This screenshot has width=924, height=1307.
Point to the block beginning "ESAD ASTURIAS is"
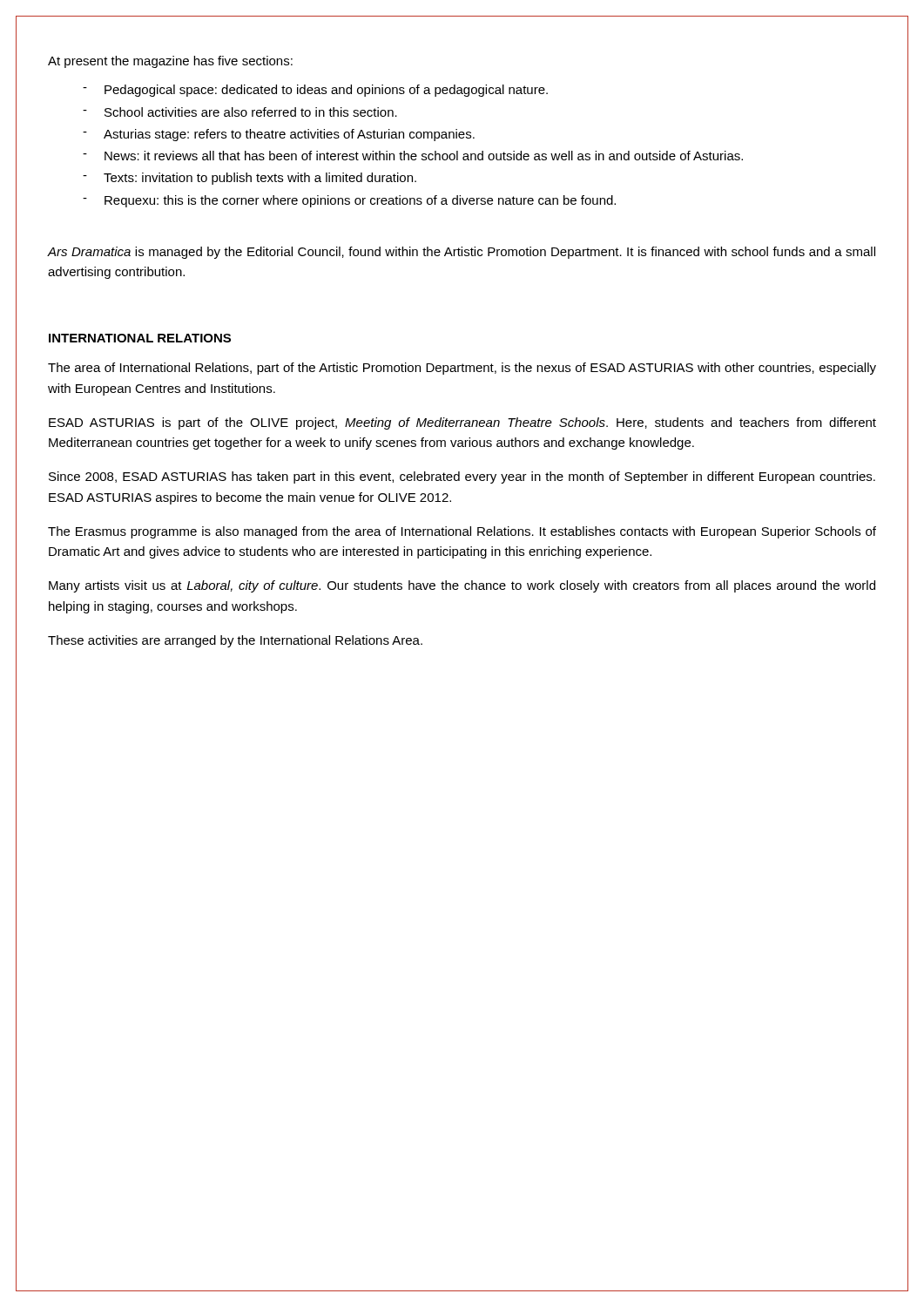[x=462, y=432]
